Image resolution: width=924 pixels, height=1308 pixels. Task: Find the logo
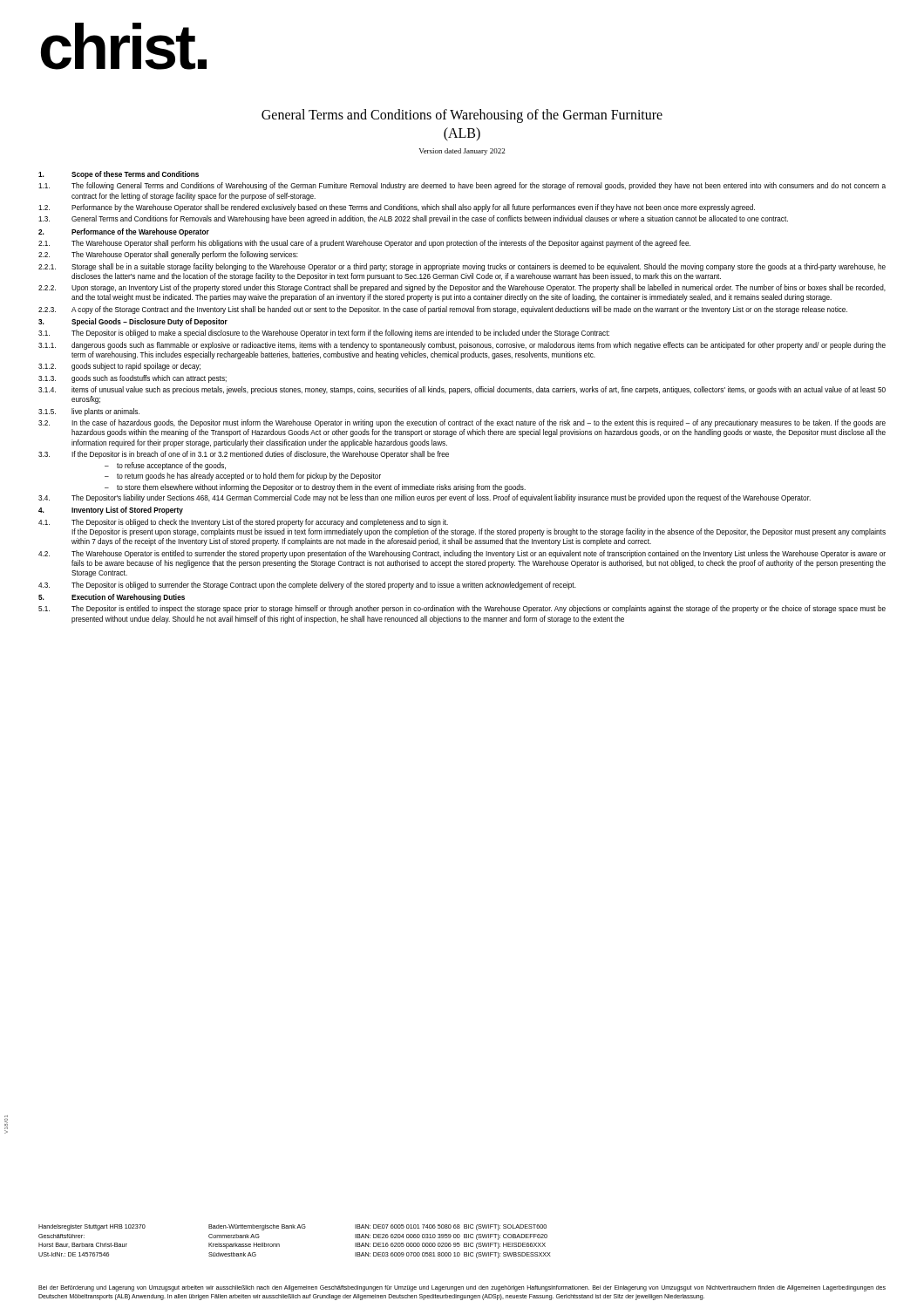click(123, 47)
